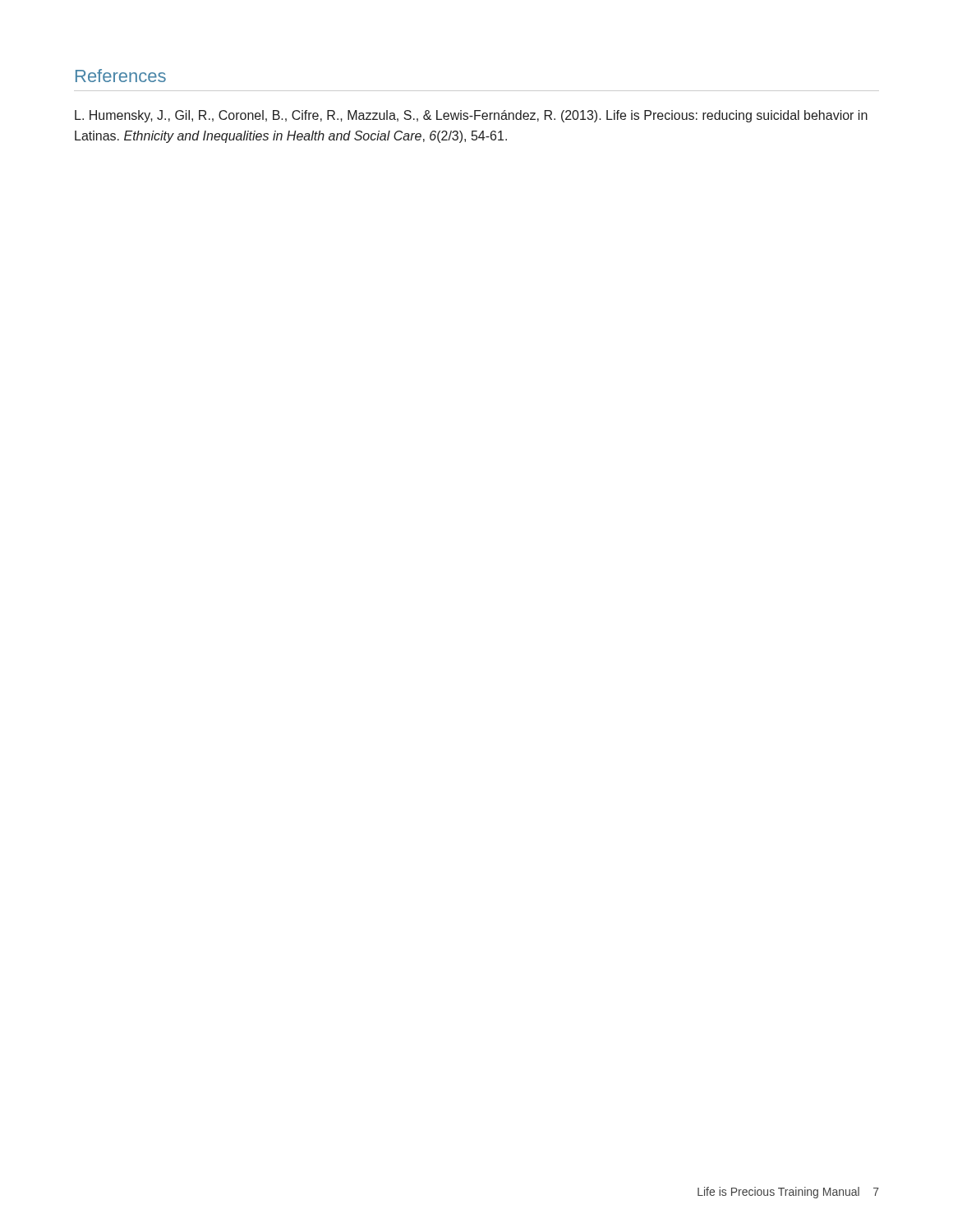Locate the text block that says "L. Humensky, J.,"
This screenshot has width=953, height=1232.
pos(476,126)
